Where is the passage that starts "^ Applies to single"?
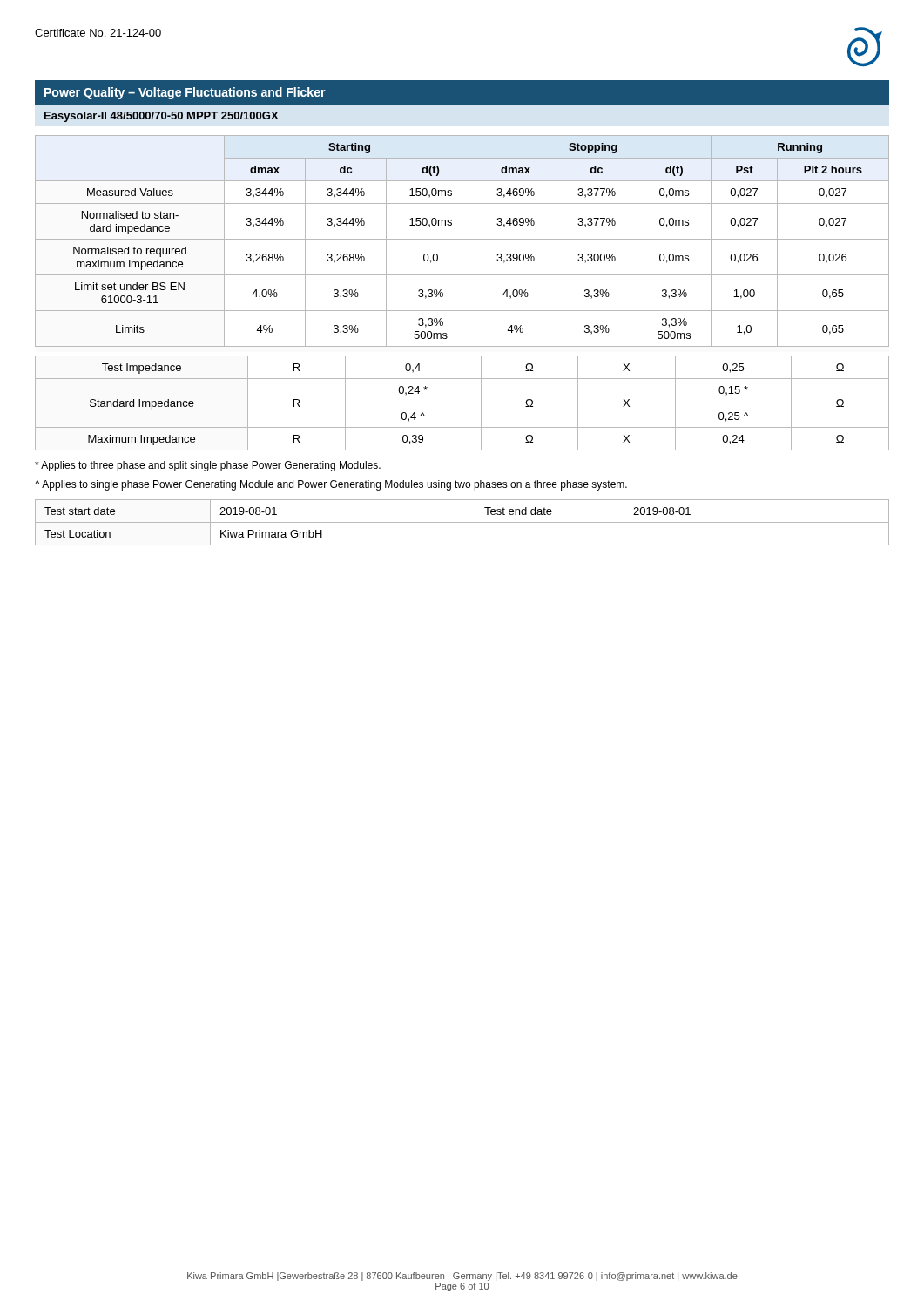This screenshot has width=924, height=1307. (331, 484)
